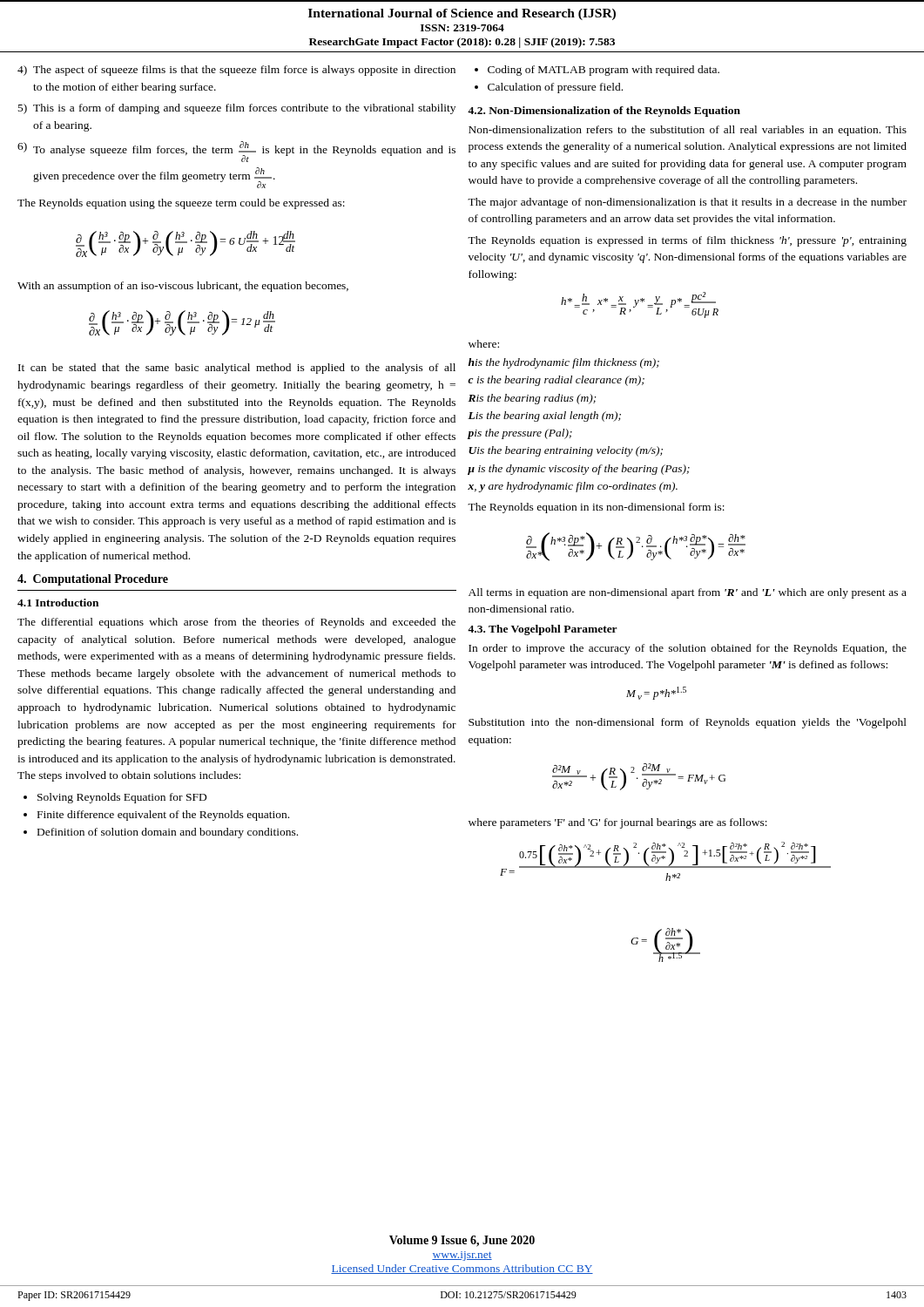This screenshot has height=1307, width=924.
Task: Locate the text block that says "where parameters 'F' and 'G'"
Action: pos(618,822)
